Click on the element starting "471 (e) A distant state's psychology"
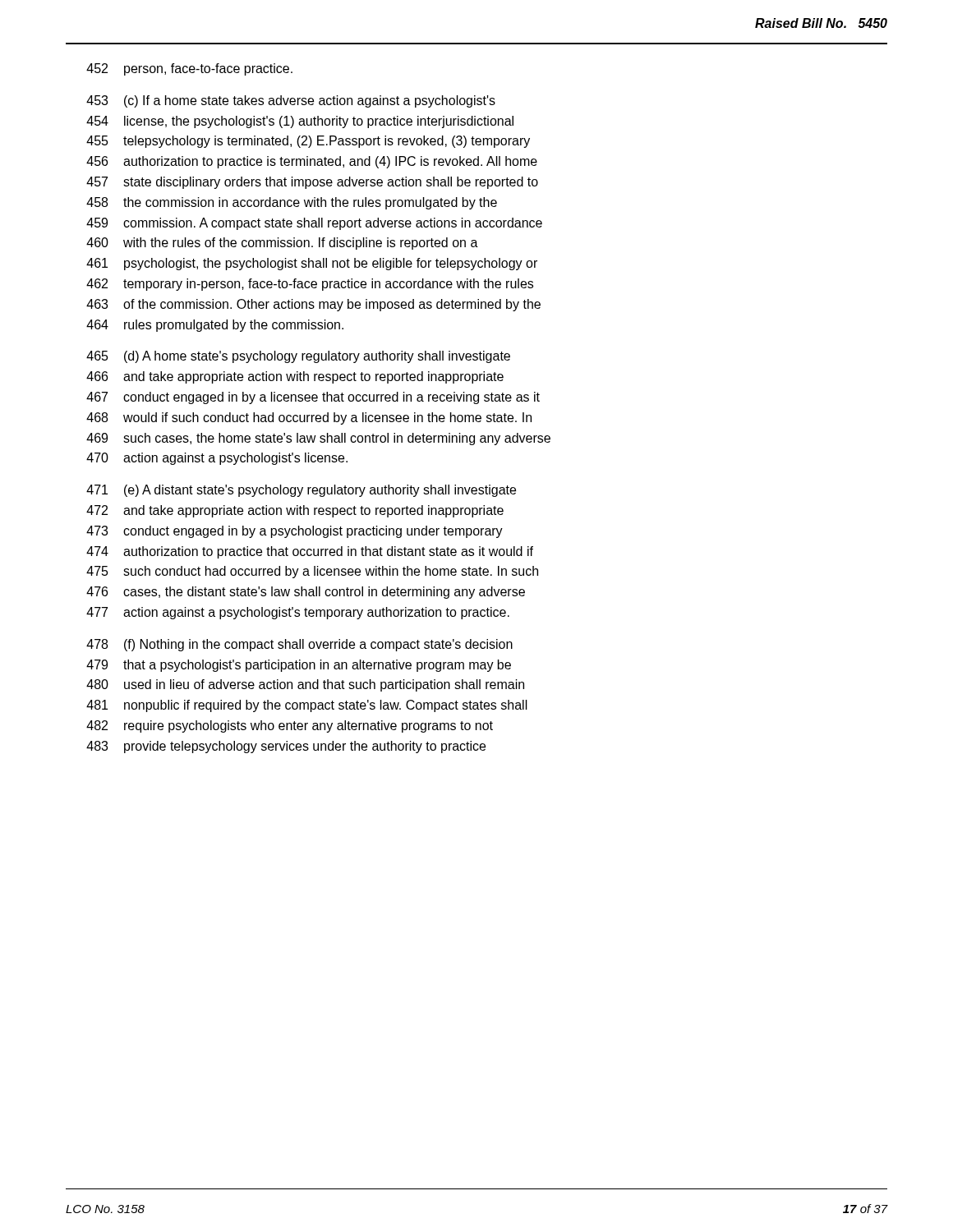Screen dimensions: 1232x953 (x=476, y=552)
